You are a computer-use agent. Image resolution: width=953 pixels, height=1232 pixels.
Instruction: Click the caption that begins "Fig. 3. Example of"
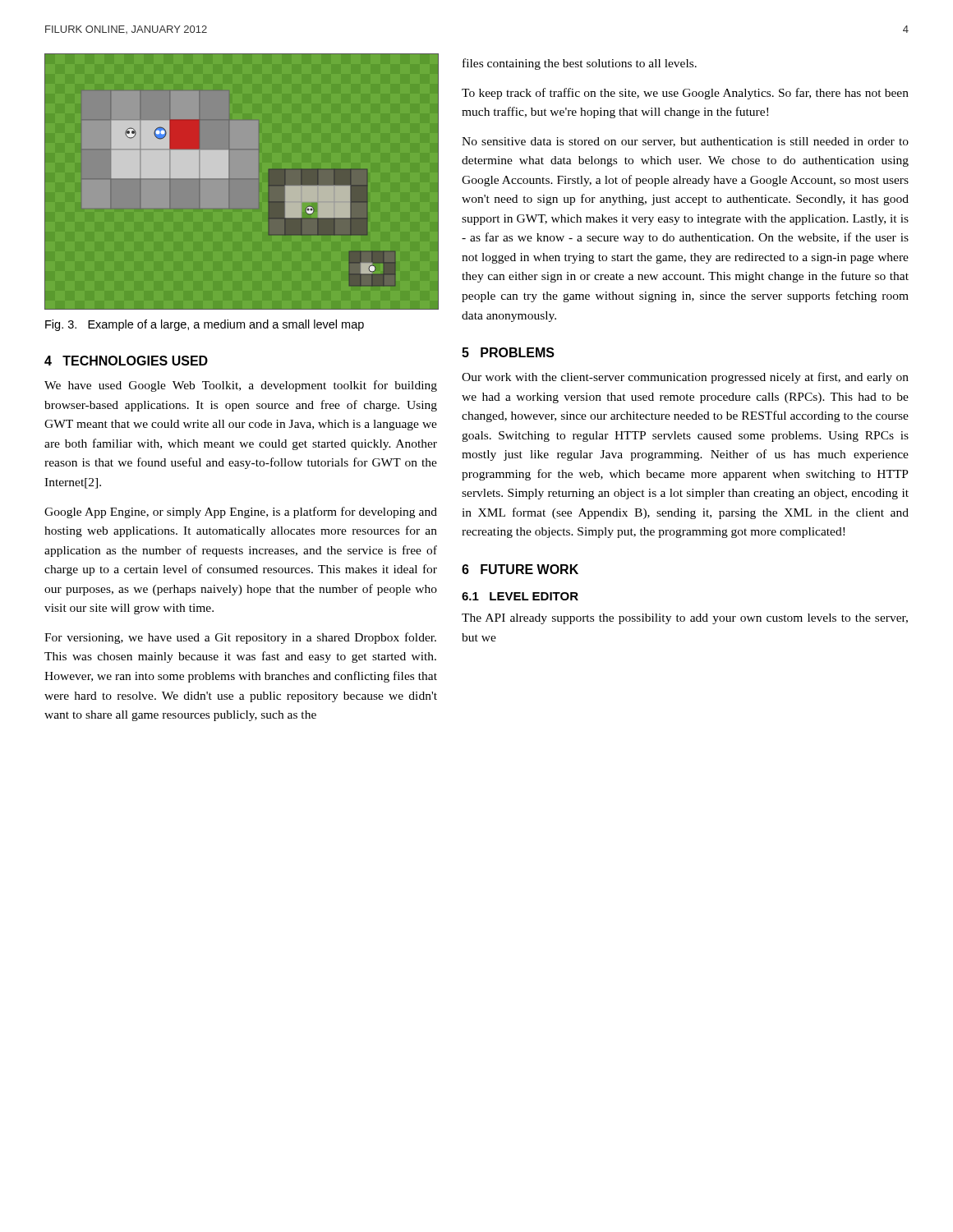204,324
